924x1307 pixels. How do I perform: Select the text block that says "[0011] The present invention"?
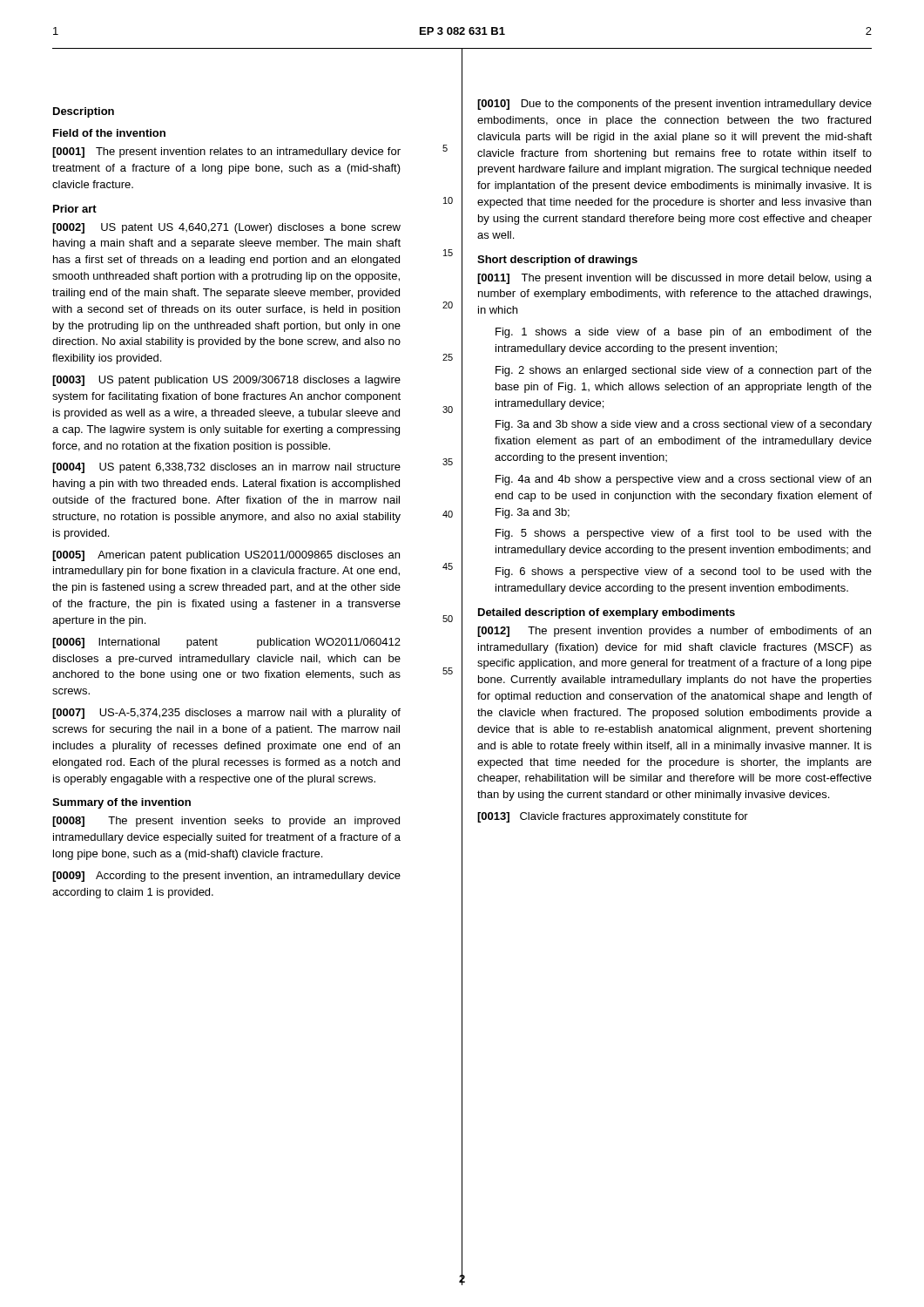pyautogui.click(x=674, y=294)
